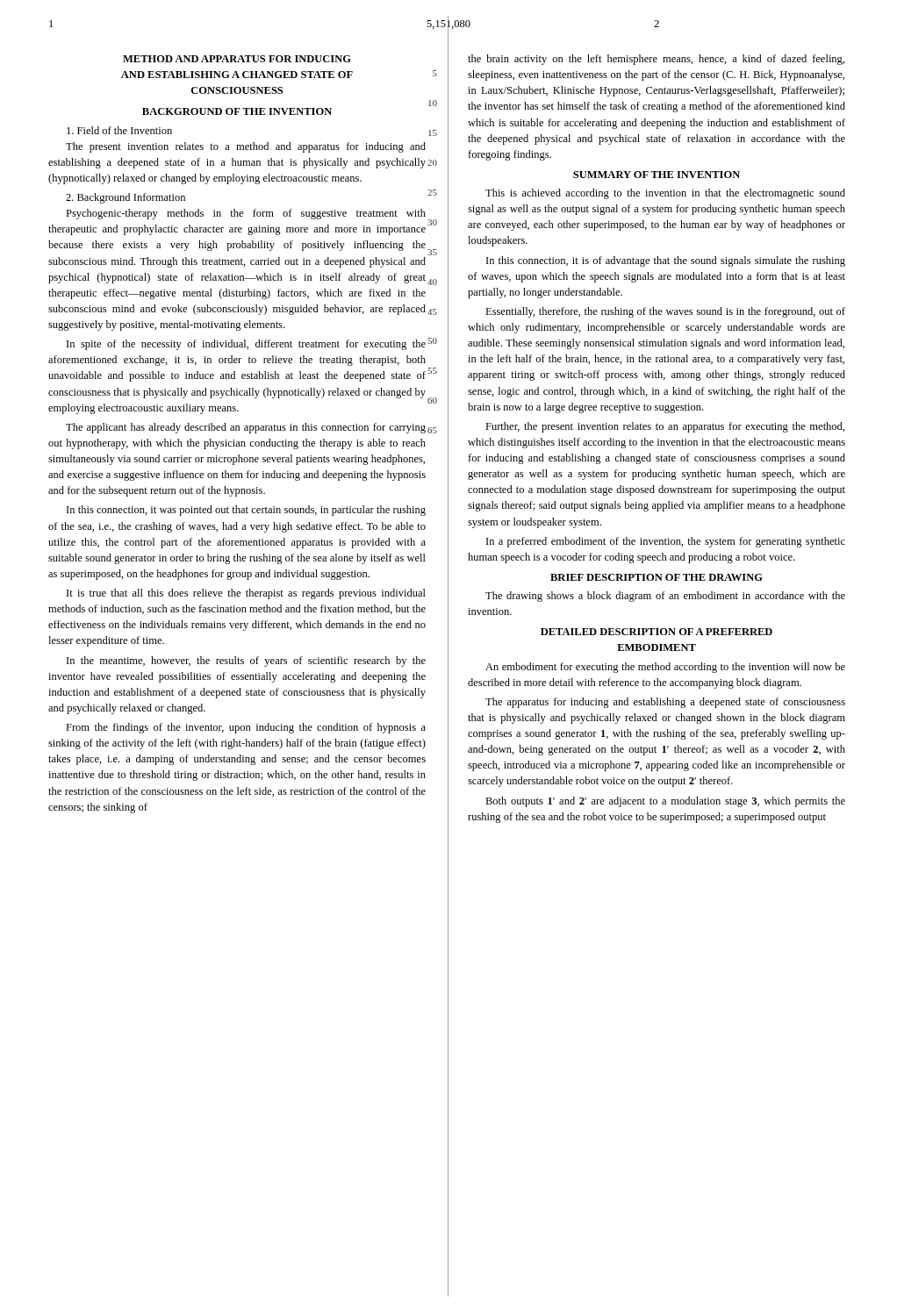Where does it say "DETAILED DESCRIPTION OF A PREFERREDEMBODIMENT"?
This screenshot has height=1316, width=897.
pyautogui.click(x=657, y=640)
